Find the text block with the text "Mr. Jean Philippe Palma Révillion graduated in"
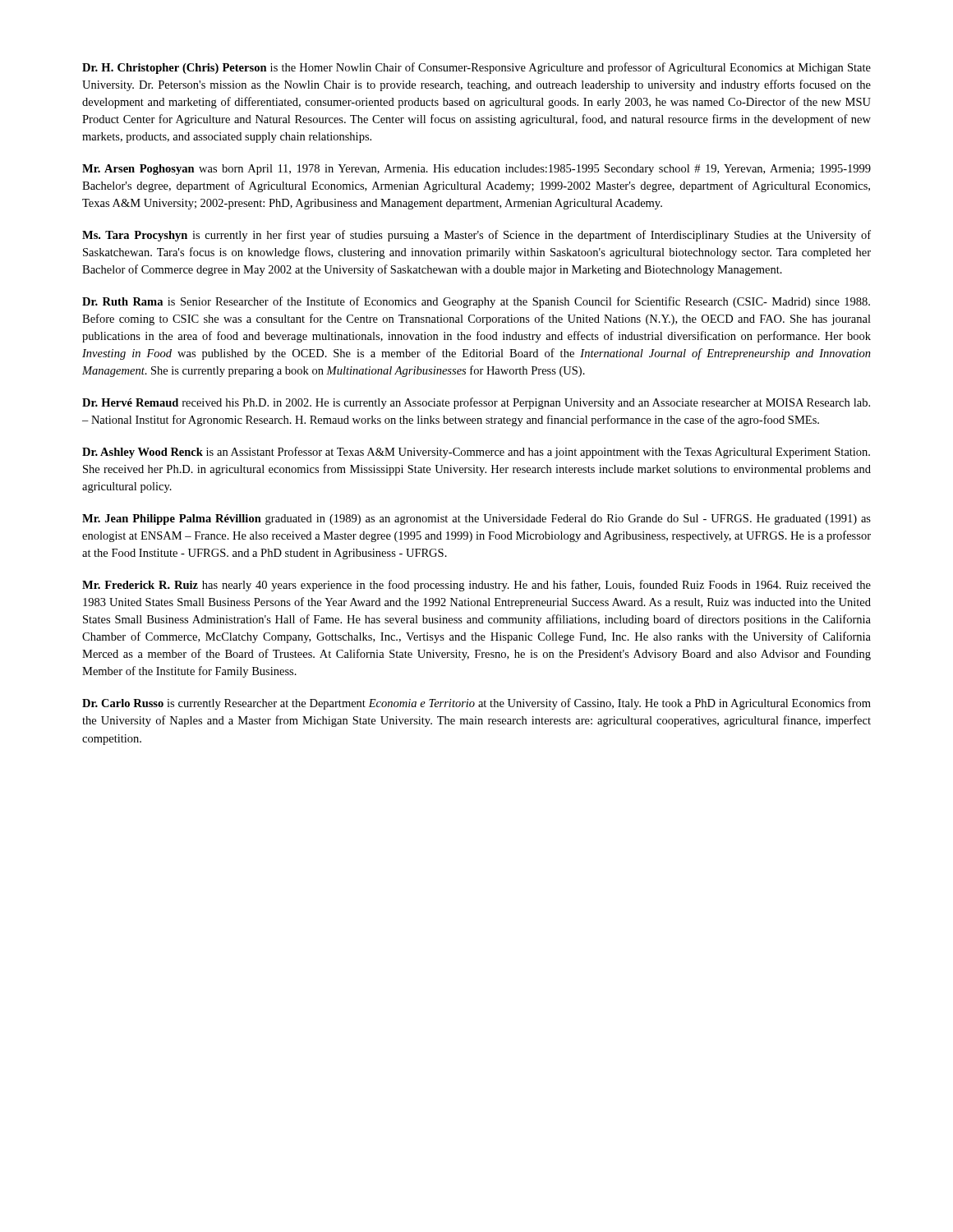 pyautogui.click(x=476, y=536)
